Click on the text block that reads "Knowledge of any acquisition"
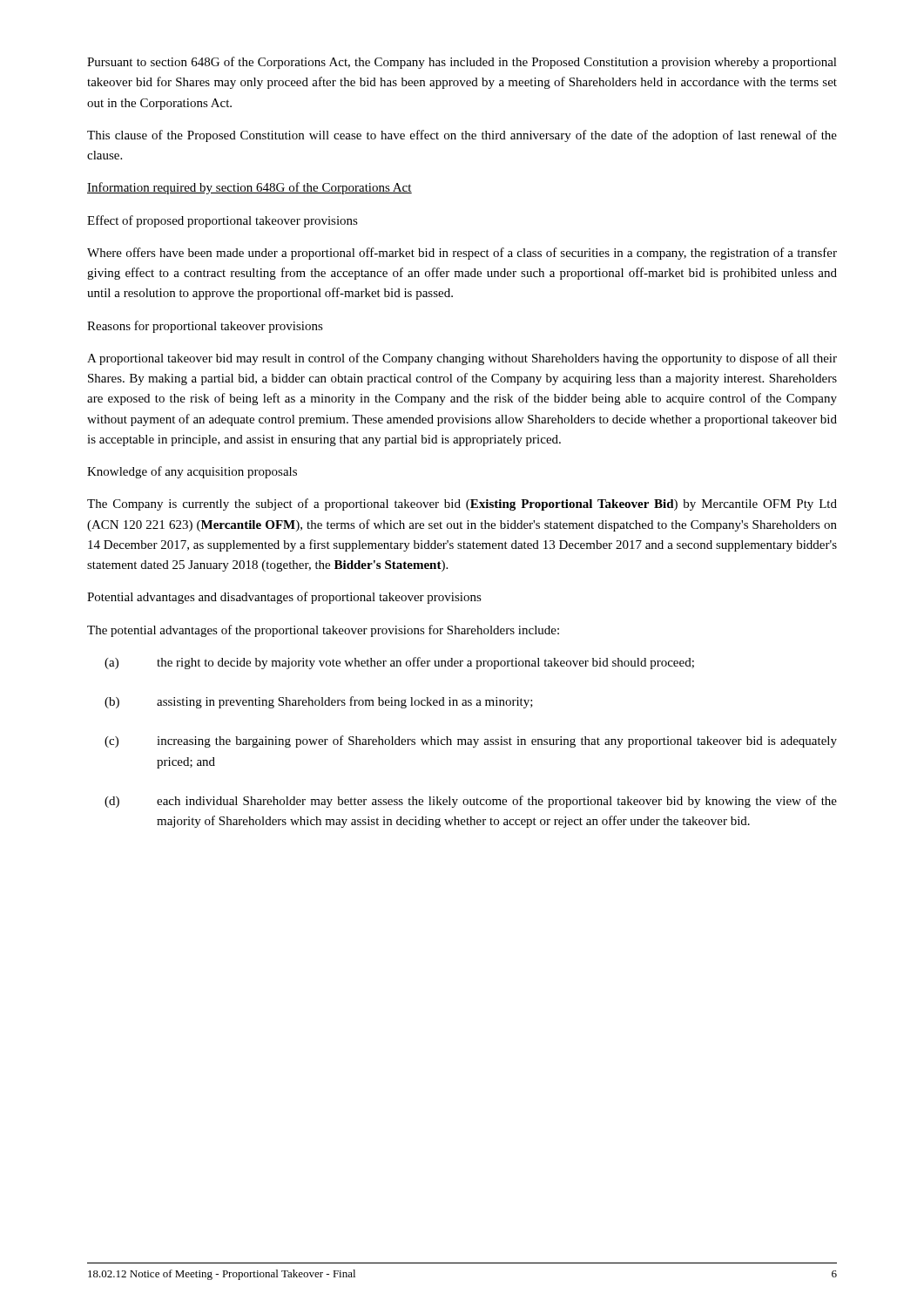Screen dimensions: 1307x924 (x=192, y=472)
